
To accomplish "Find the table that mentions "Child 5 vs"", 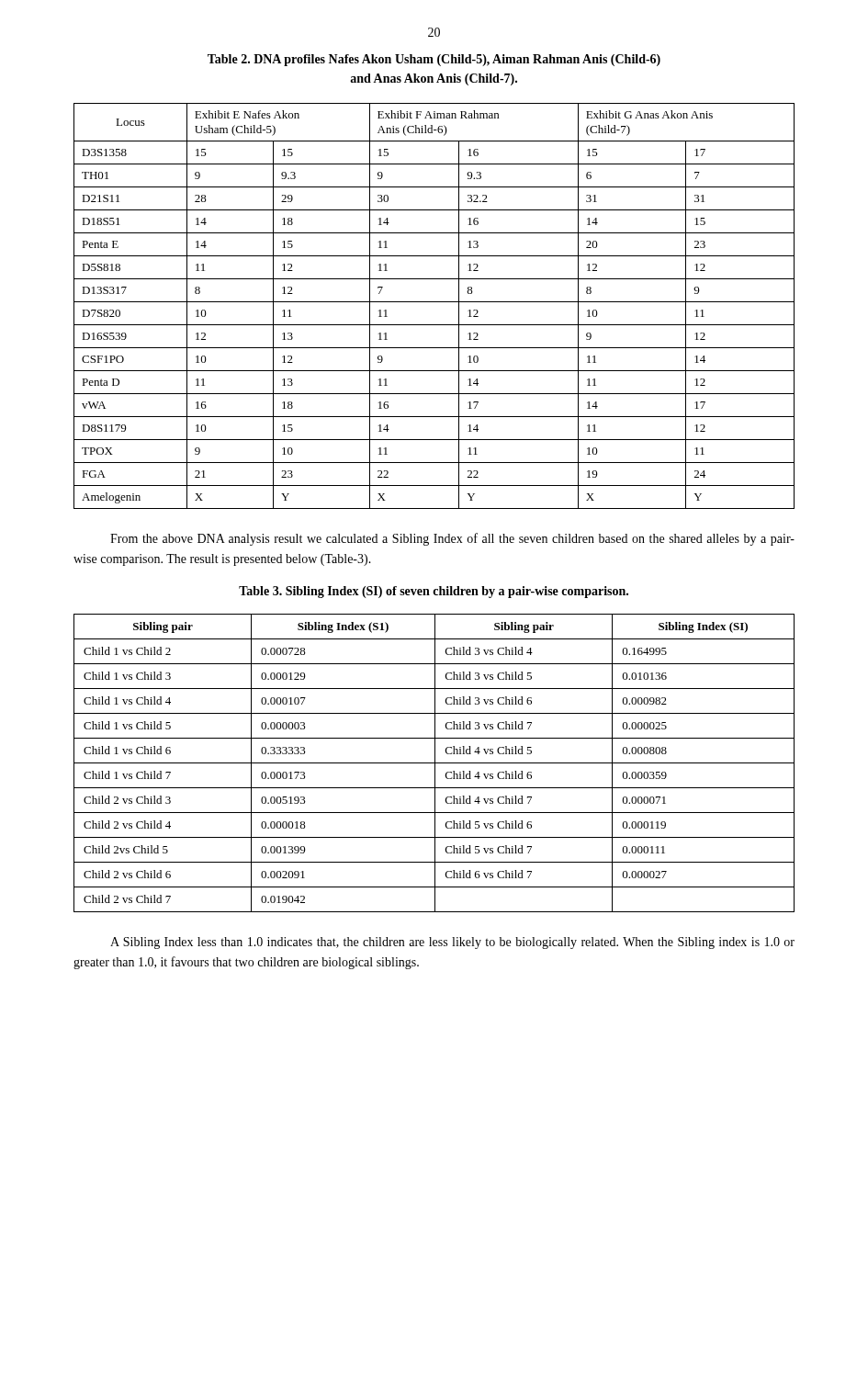I will pyautogui.click(x=434, y=763).
